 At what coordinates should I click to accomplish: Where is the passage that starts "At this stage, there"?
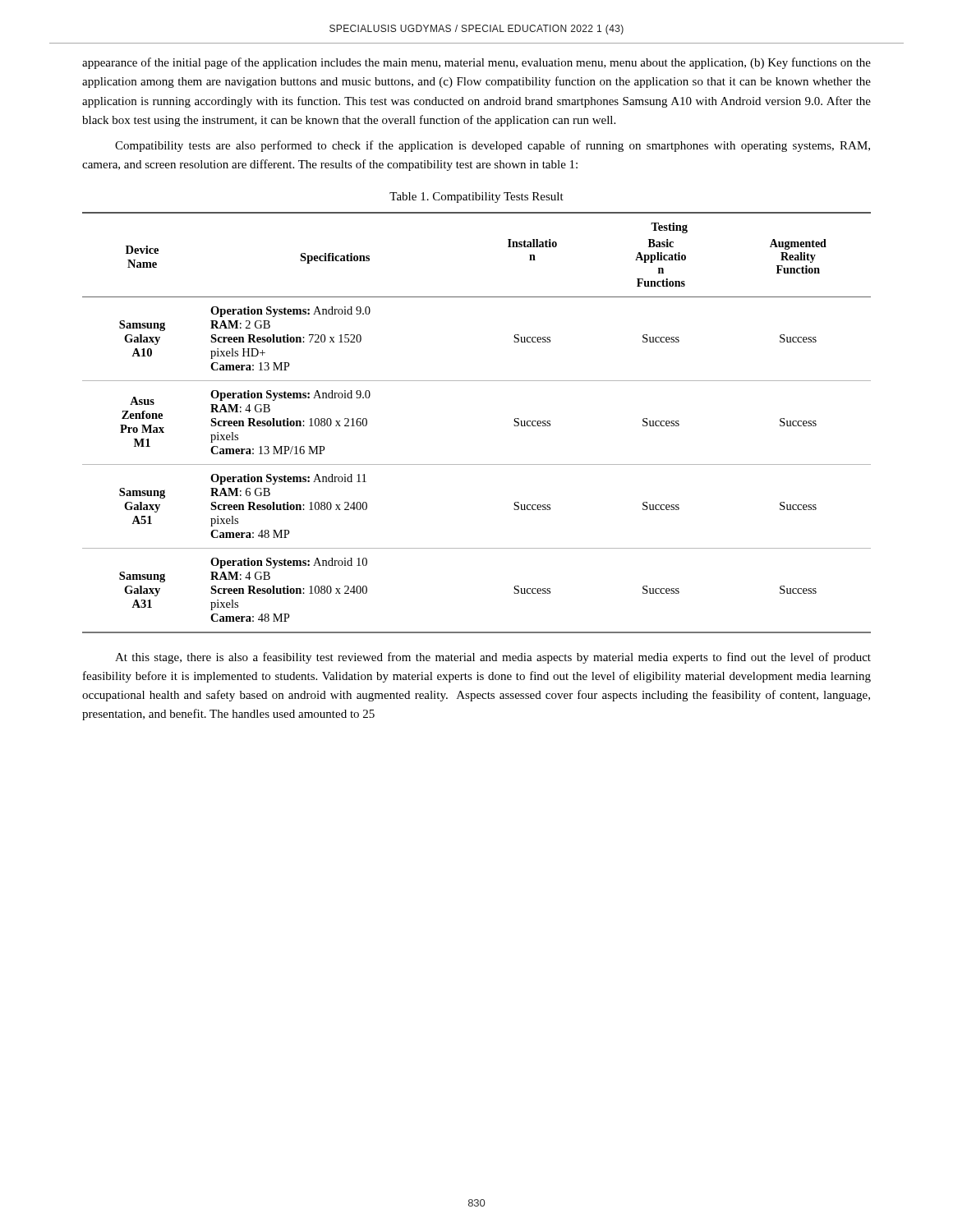[476, 685]
